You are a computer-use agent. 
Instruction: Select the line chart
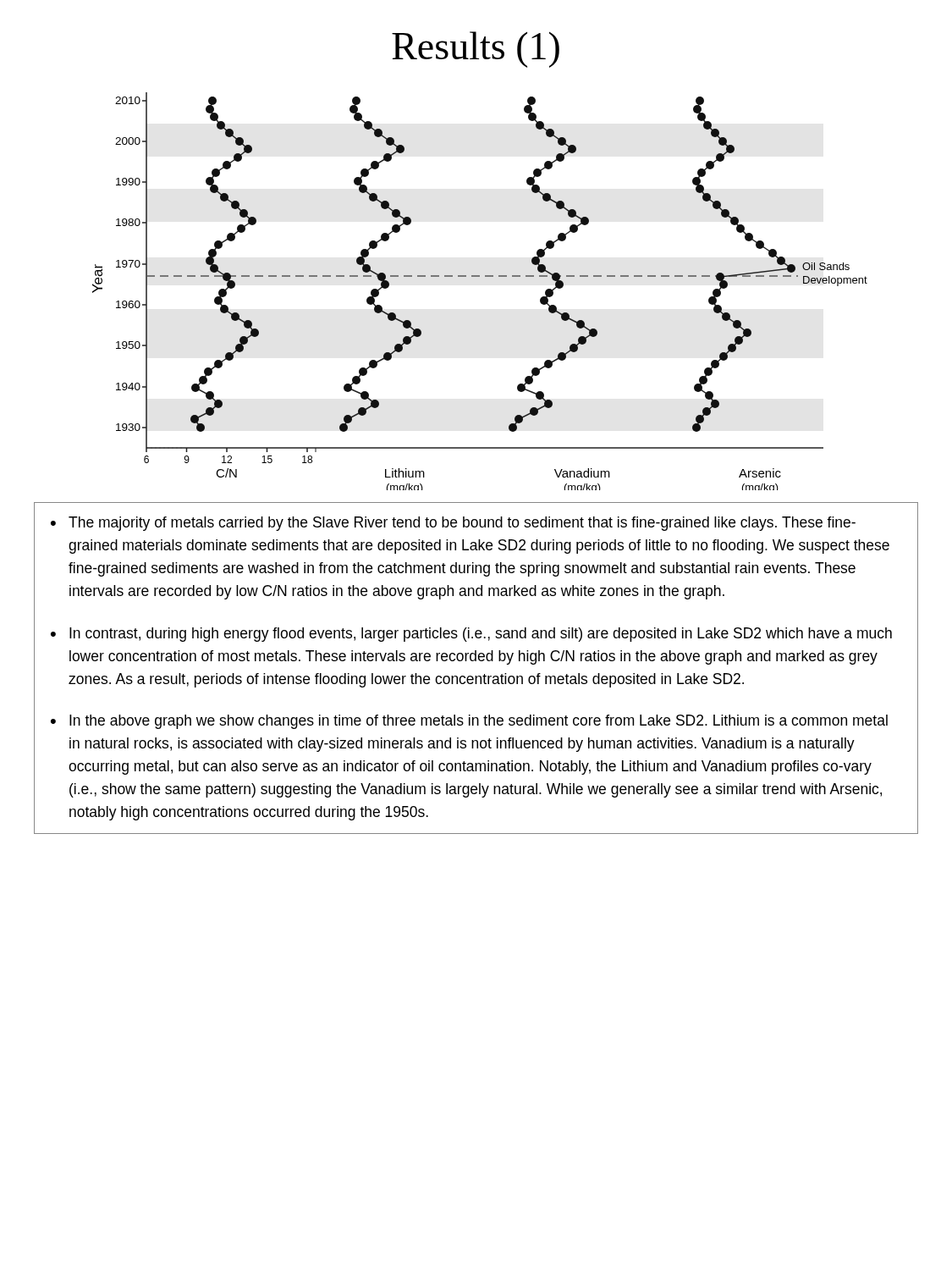pyautogui.click(x=501, y=283)
